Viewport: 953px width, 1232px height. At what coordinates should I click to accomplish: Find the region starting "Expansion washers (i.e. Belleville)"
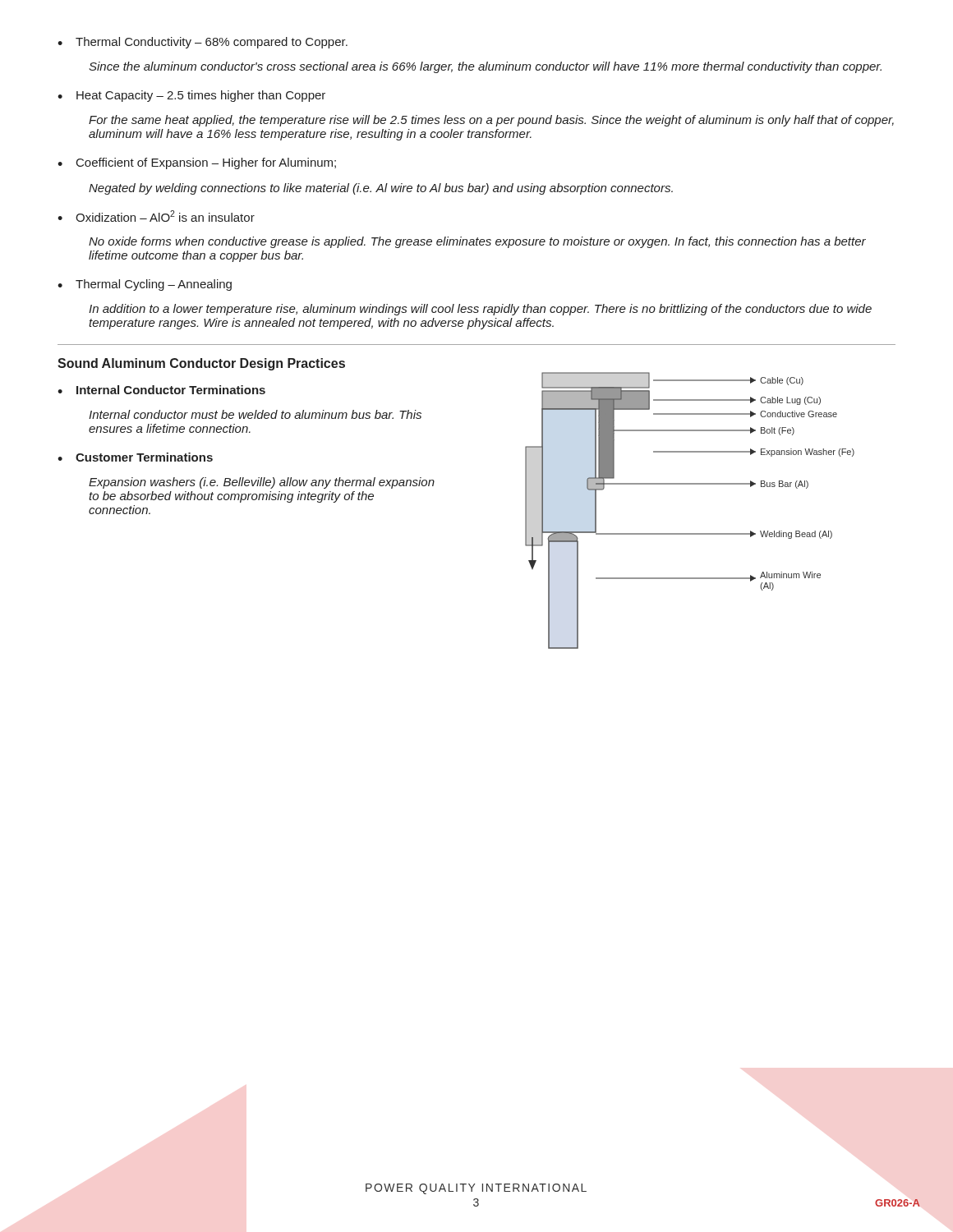pos(262,496)
